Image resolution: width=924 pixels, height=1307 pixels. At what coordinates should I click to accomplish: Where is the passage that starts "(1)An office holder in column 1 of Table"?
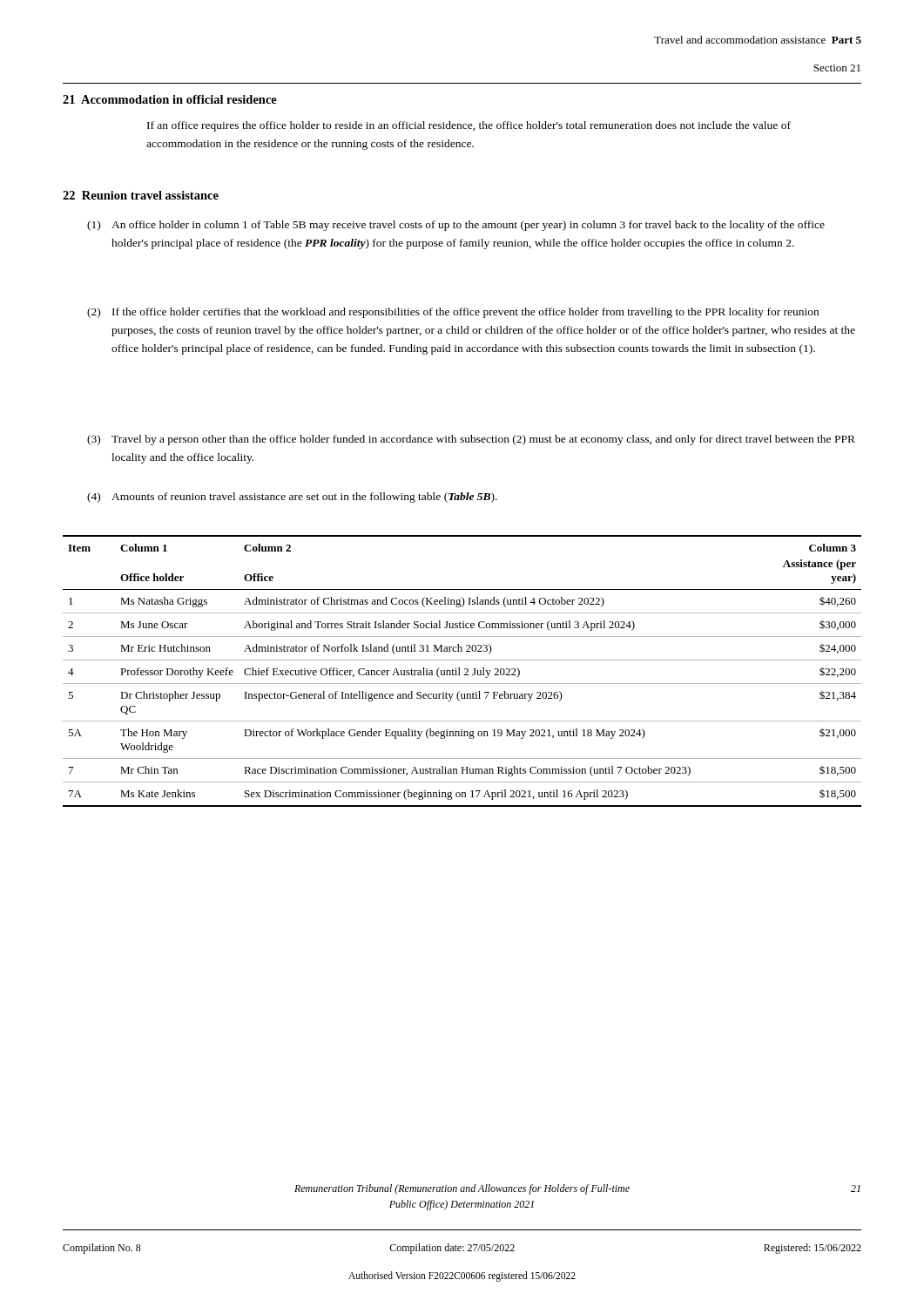(x=472, y=234)
